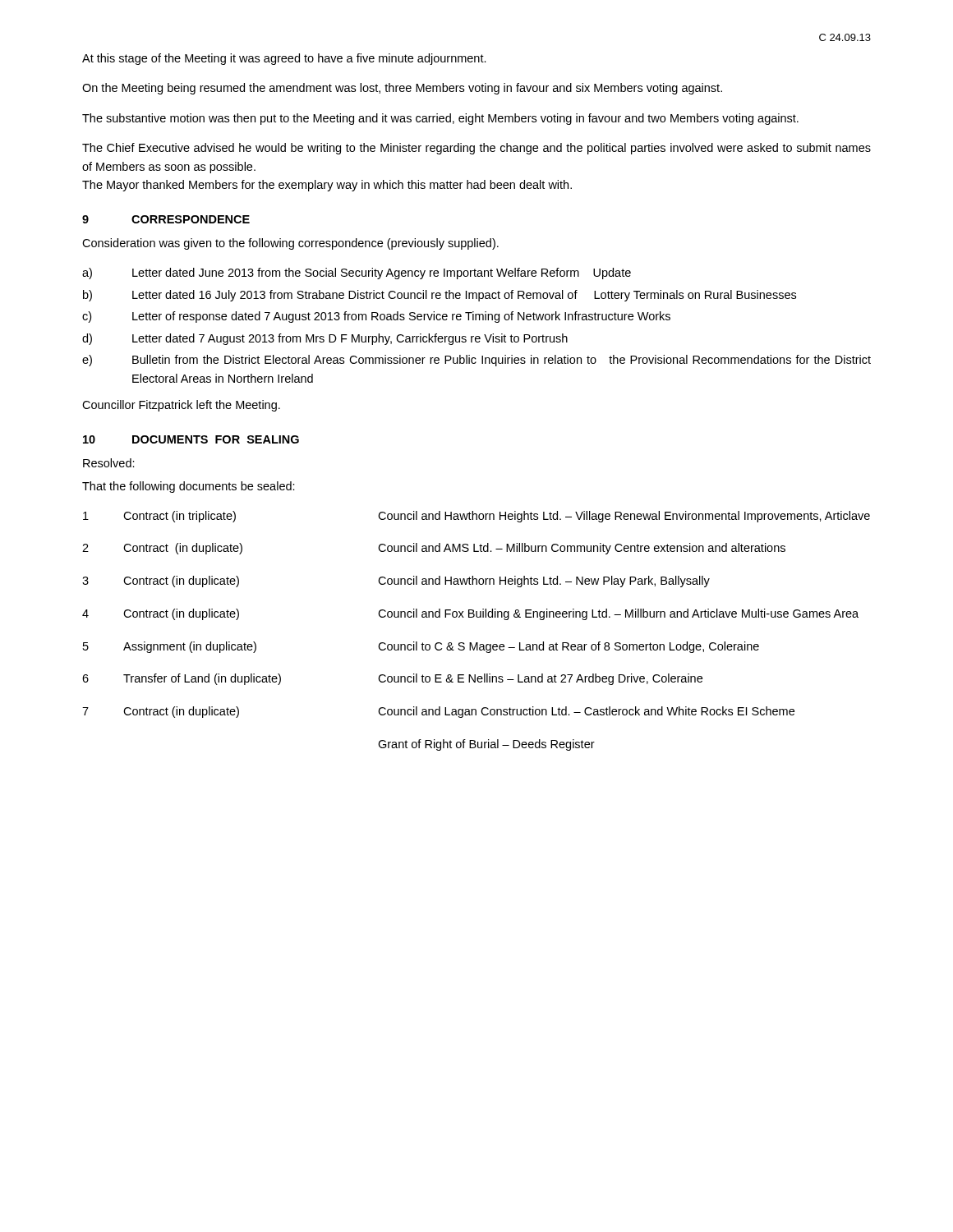
Task: Locate the text block starting "c) Letter of response dated 7 August"
Action: coord(476,317)
